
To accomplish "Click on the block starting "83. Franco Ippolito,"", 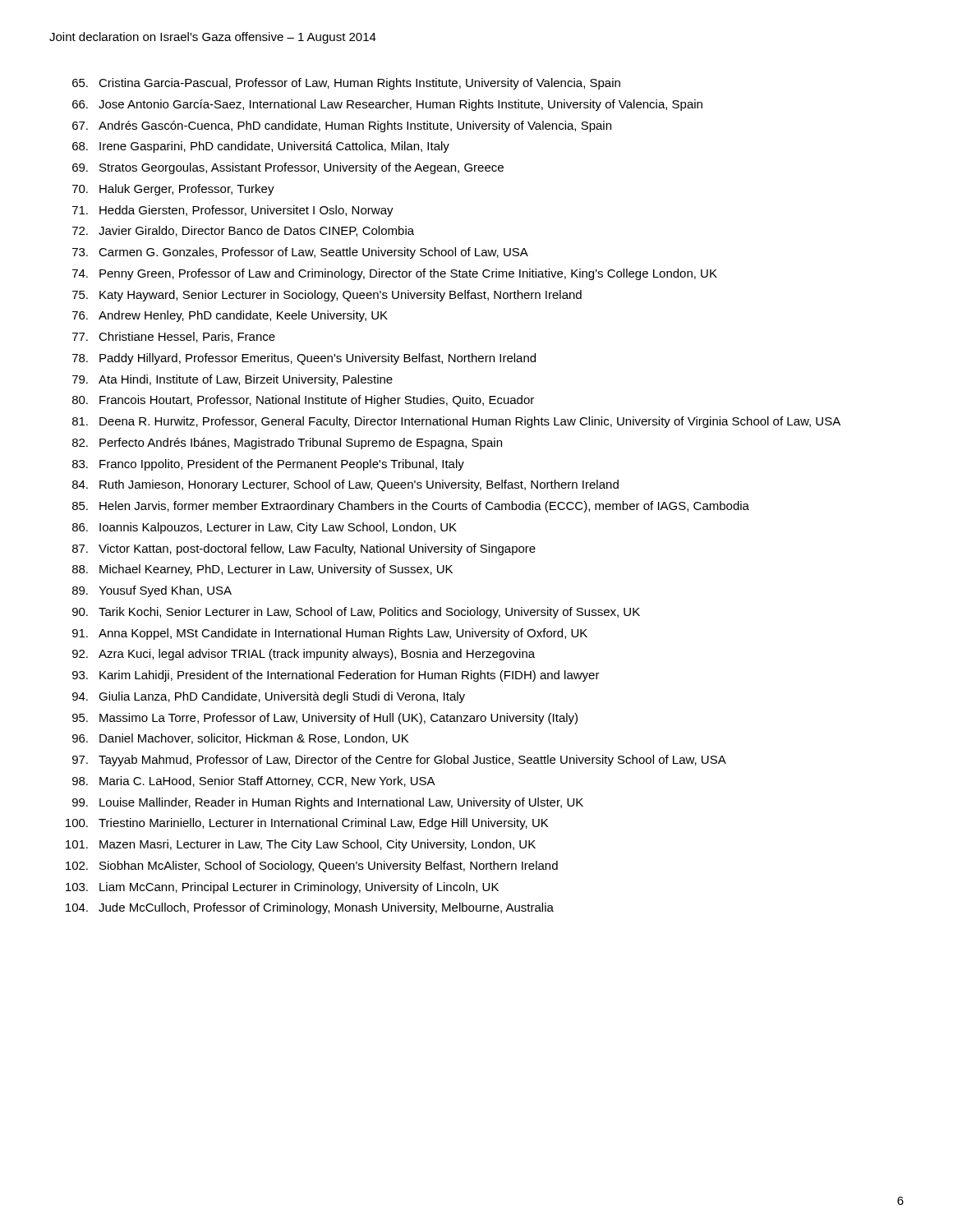I will pos(268,465).
